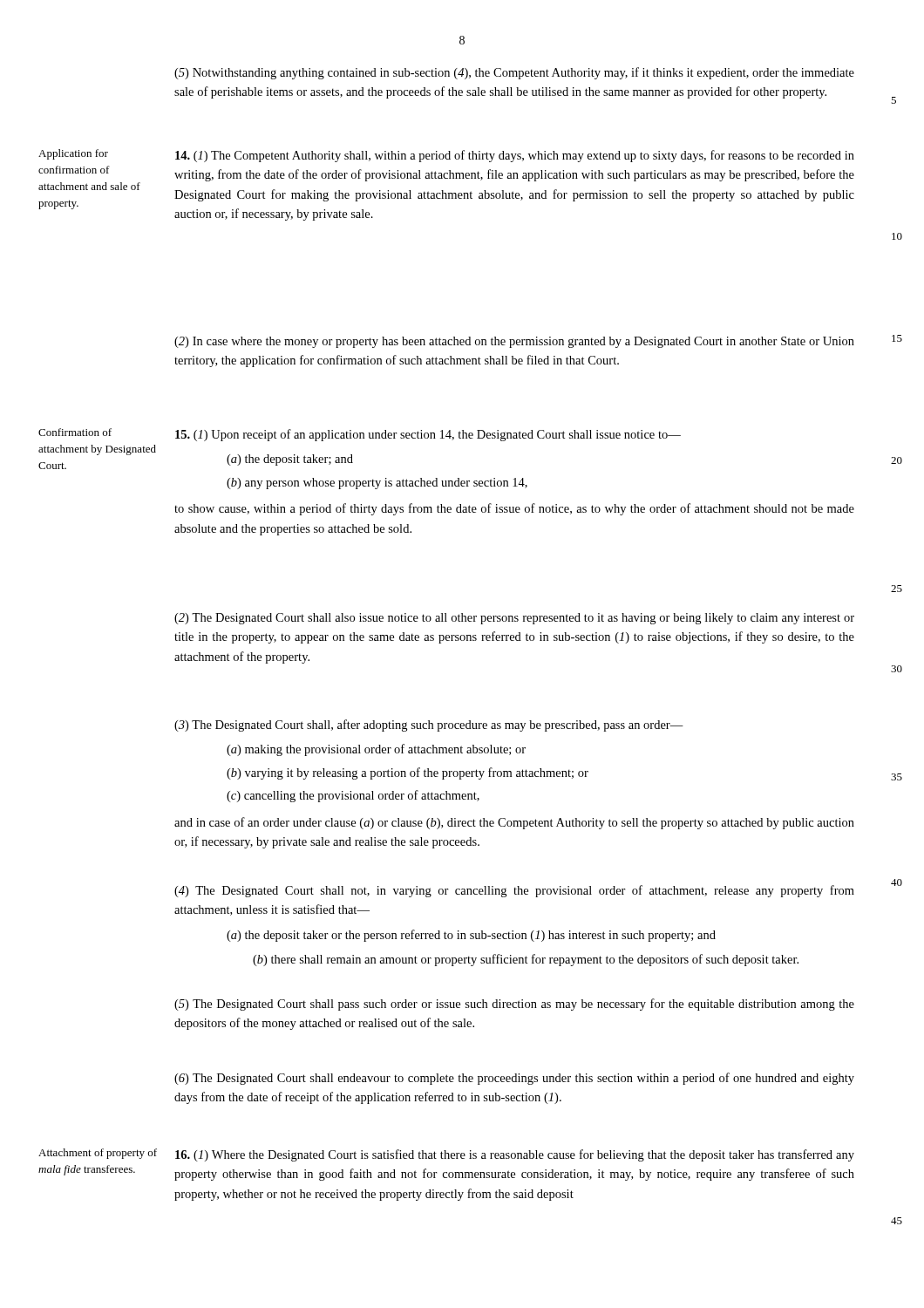Click on the text block containing "(1) The Competent Authority shall, within"
Image resolution: width=924 pixels, height=1308 pixels.
tap(514, 185)
